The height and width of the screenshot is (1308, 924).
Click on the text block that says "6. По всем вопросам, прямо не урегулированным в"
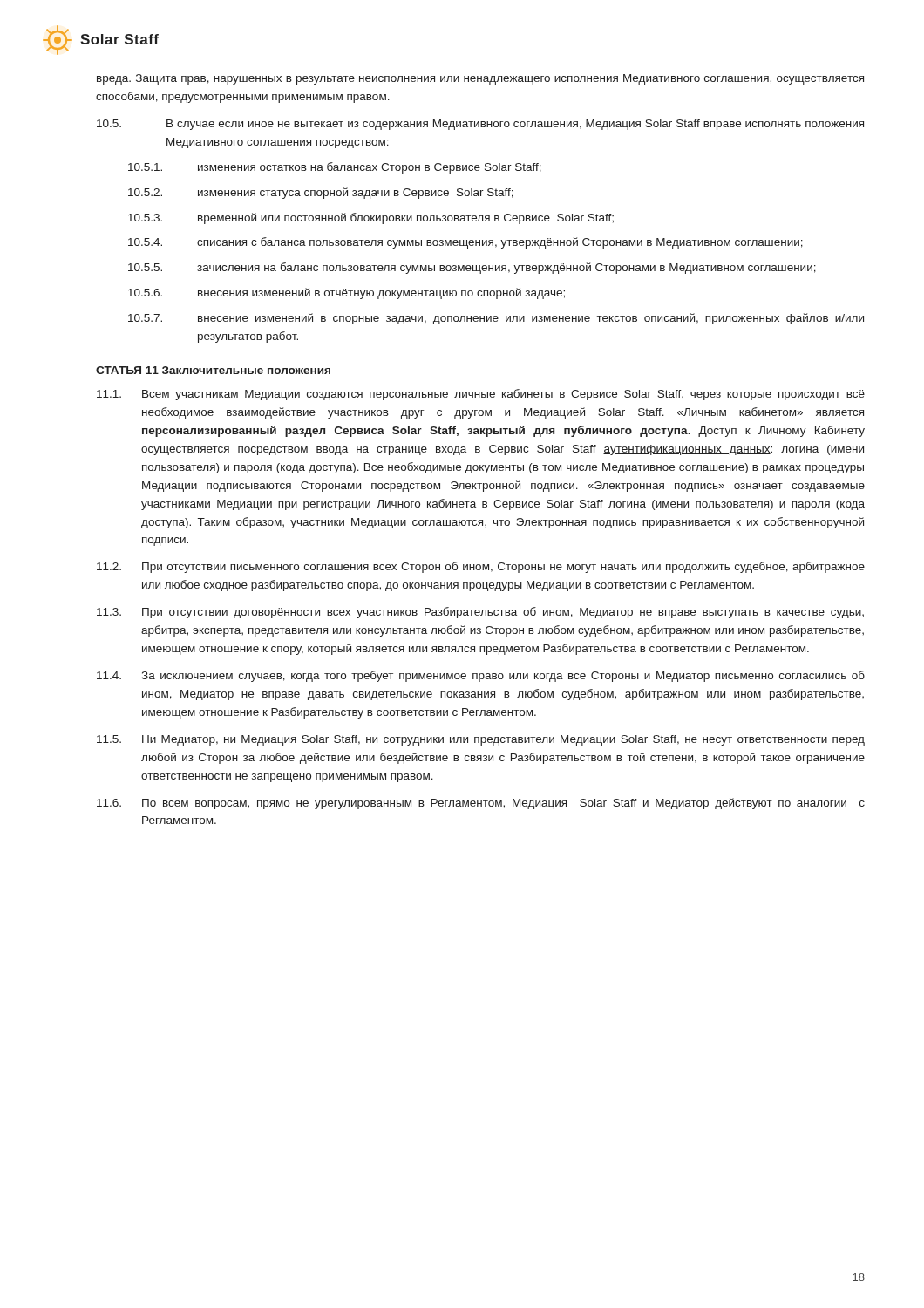(x=480, y=812)
